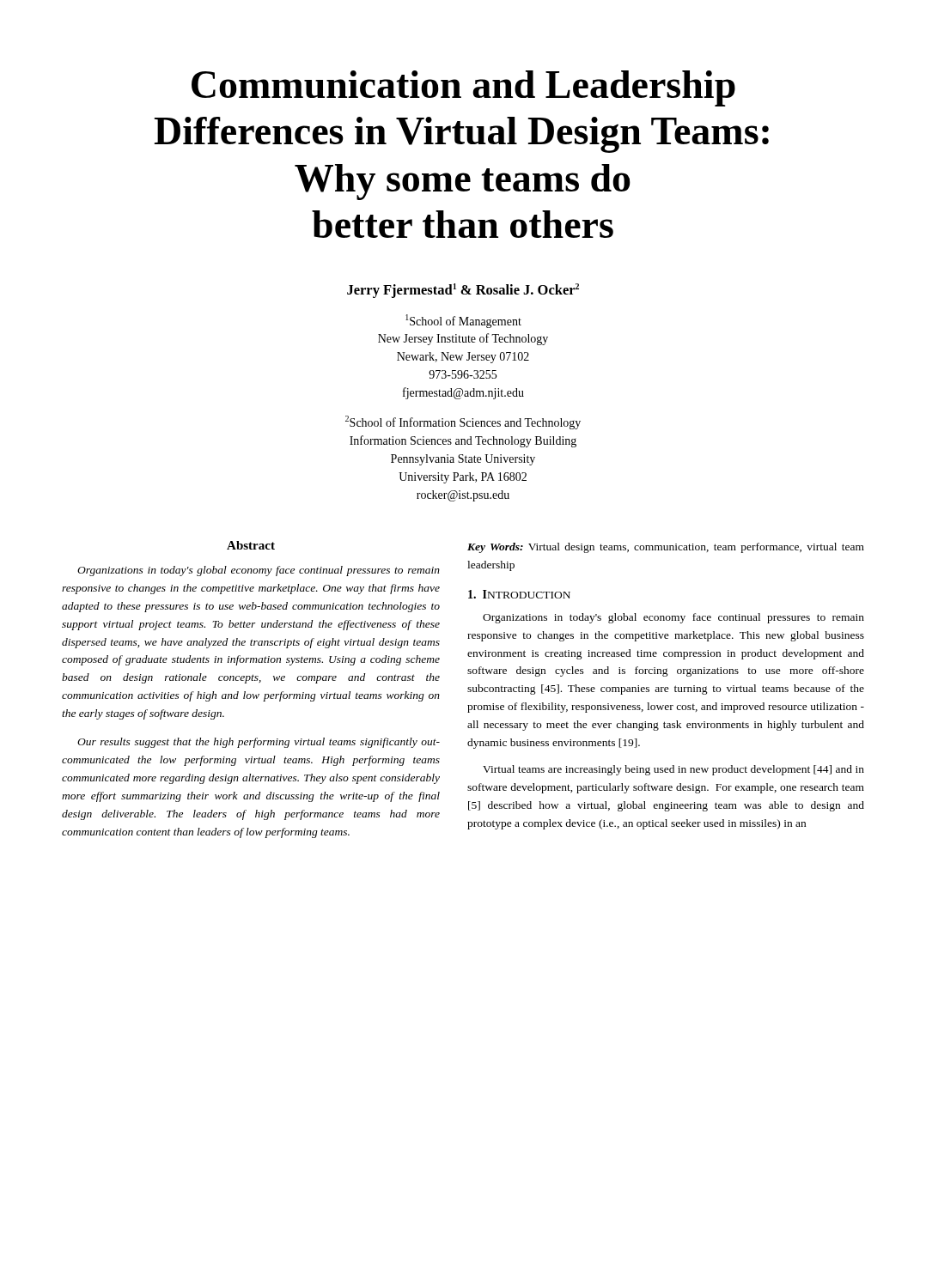
Task: Select the text block that reads "Our results suggest"
Action: [x=251, y=787]
